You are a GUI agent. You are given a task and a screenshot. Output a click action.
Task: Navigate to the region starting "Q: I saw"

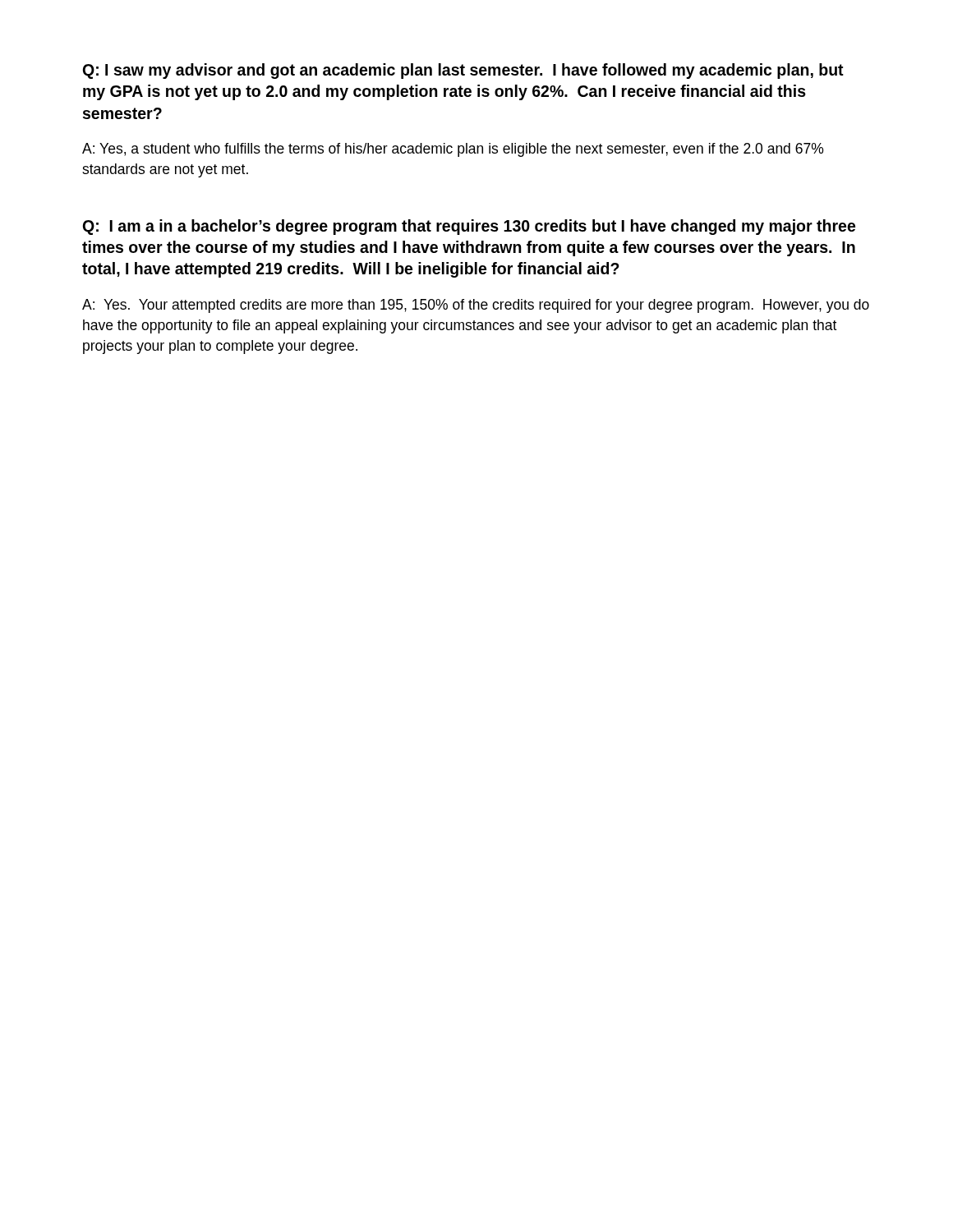click(x=463, y=91)
